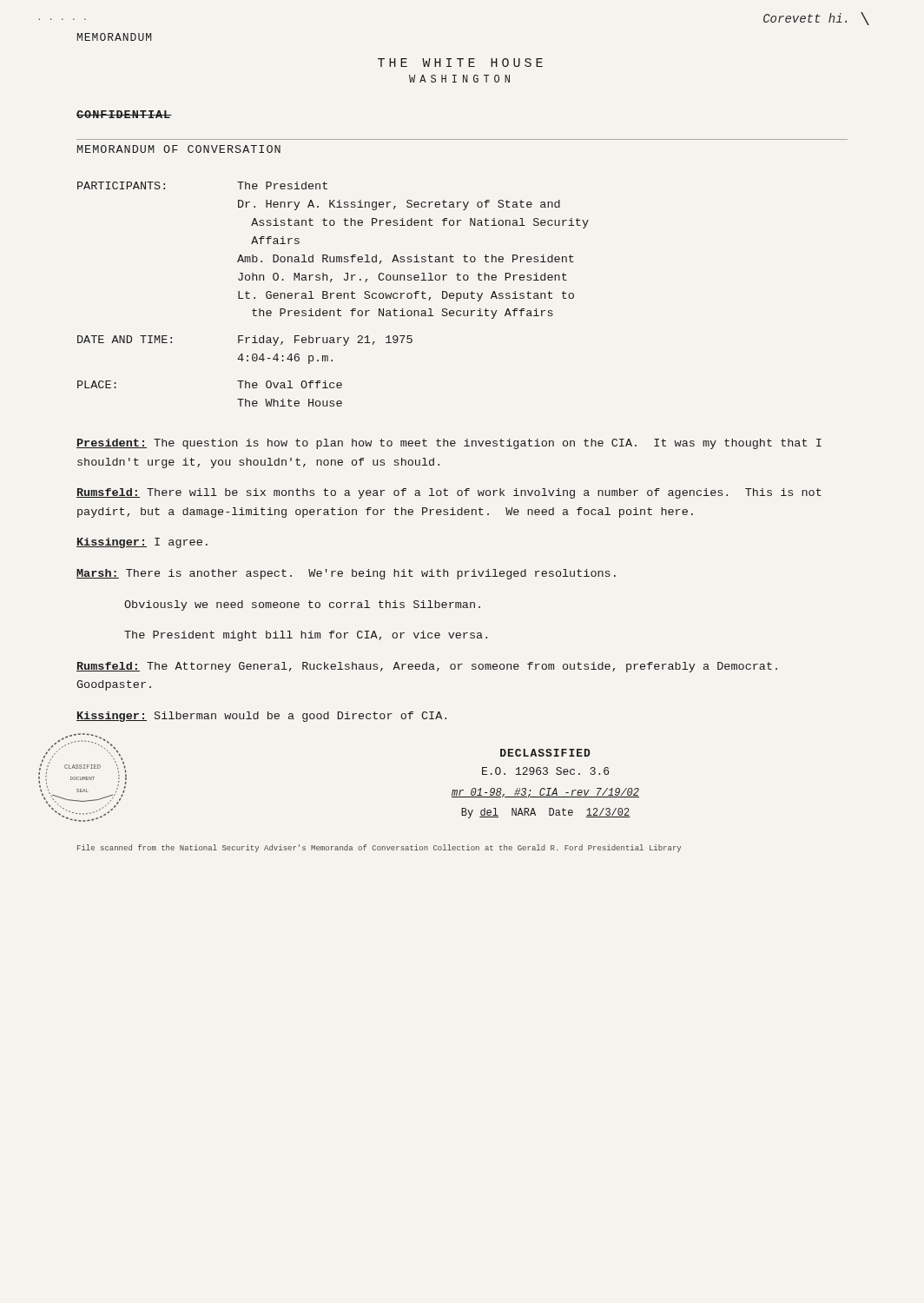
Task: Where is the passage that starts "Marsh: There is another"?
Action: (347, 574)
